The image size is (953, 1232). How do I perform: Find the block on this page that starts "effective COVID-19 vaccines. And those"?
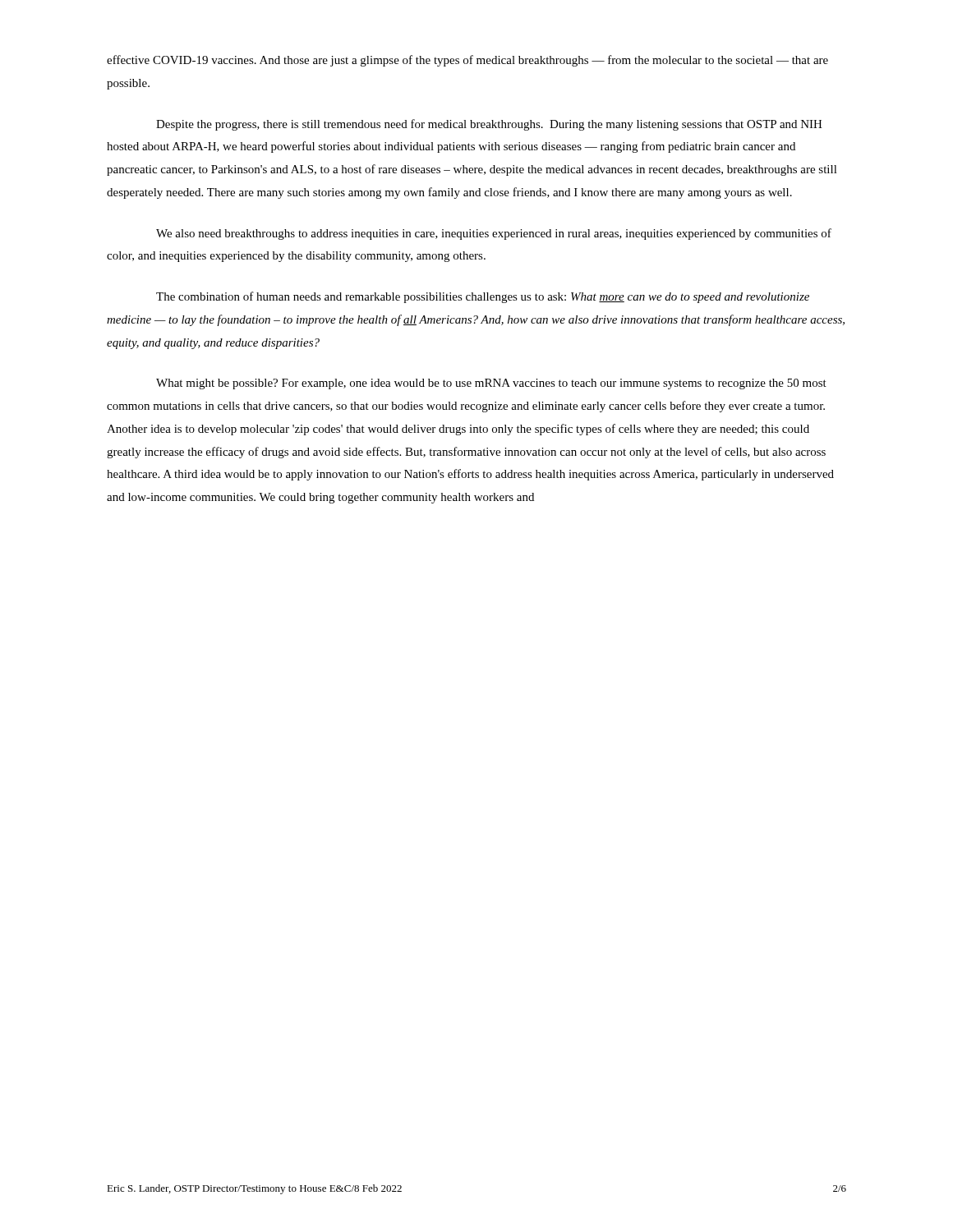pyautogui.click(x=468, y=71)
